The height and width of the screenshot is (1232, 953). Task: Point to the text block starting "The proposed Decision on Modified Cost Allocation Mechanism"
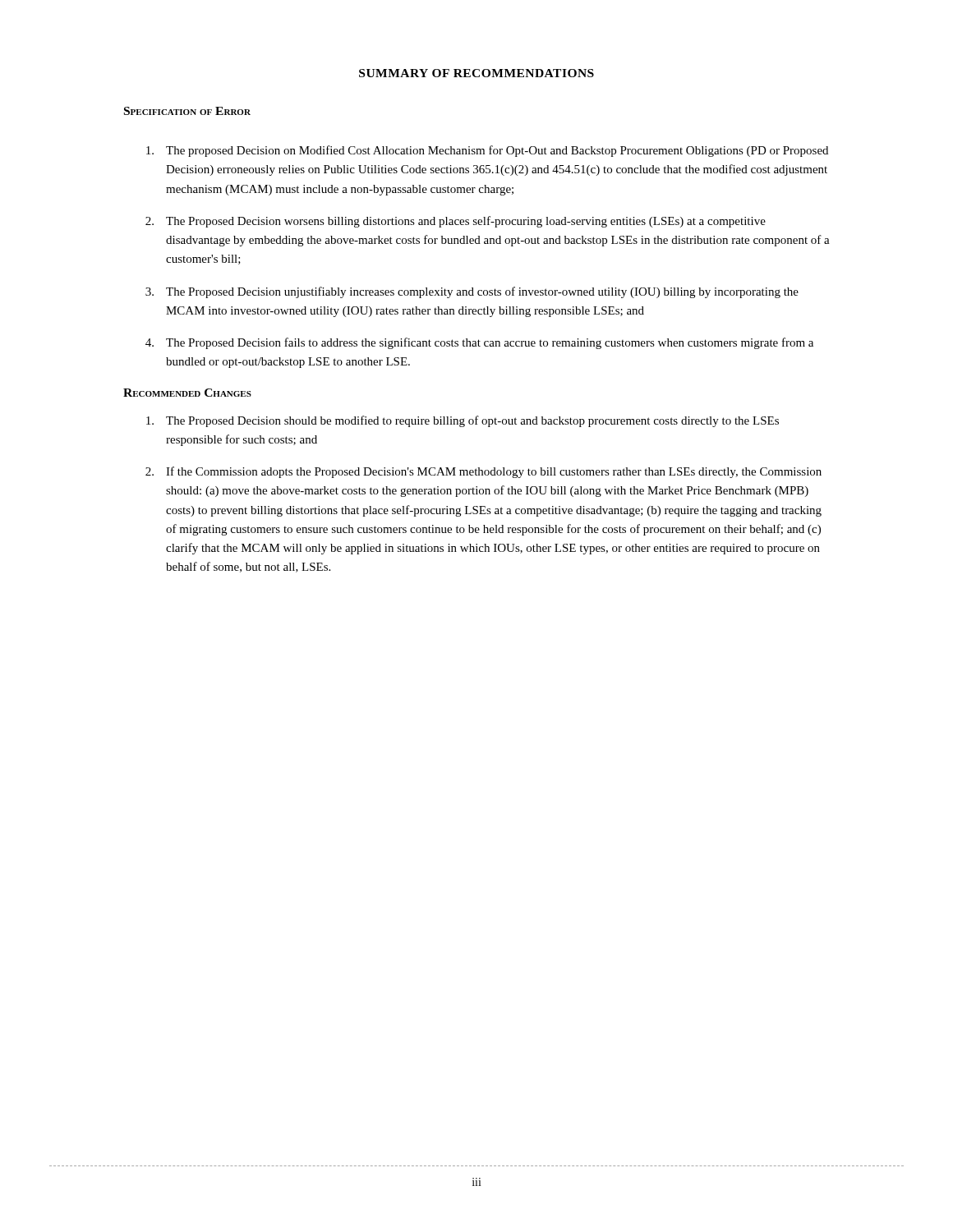(476, 170)
